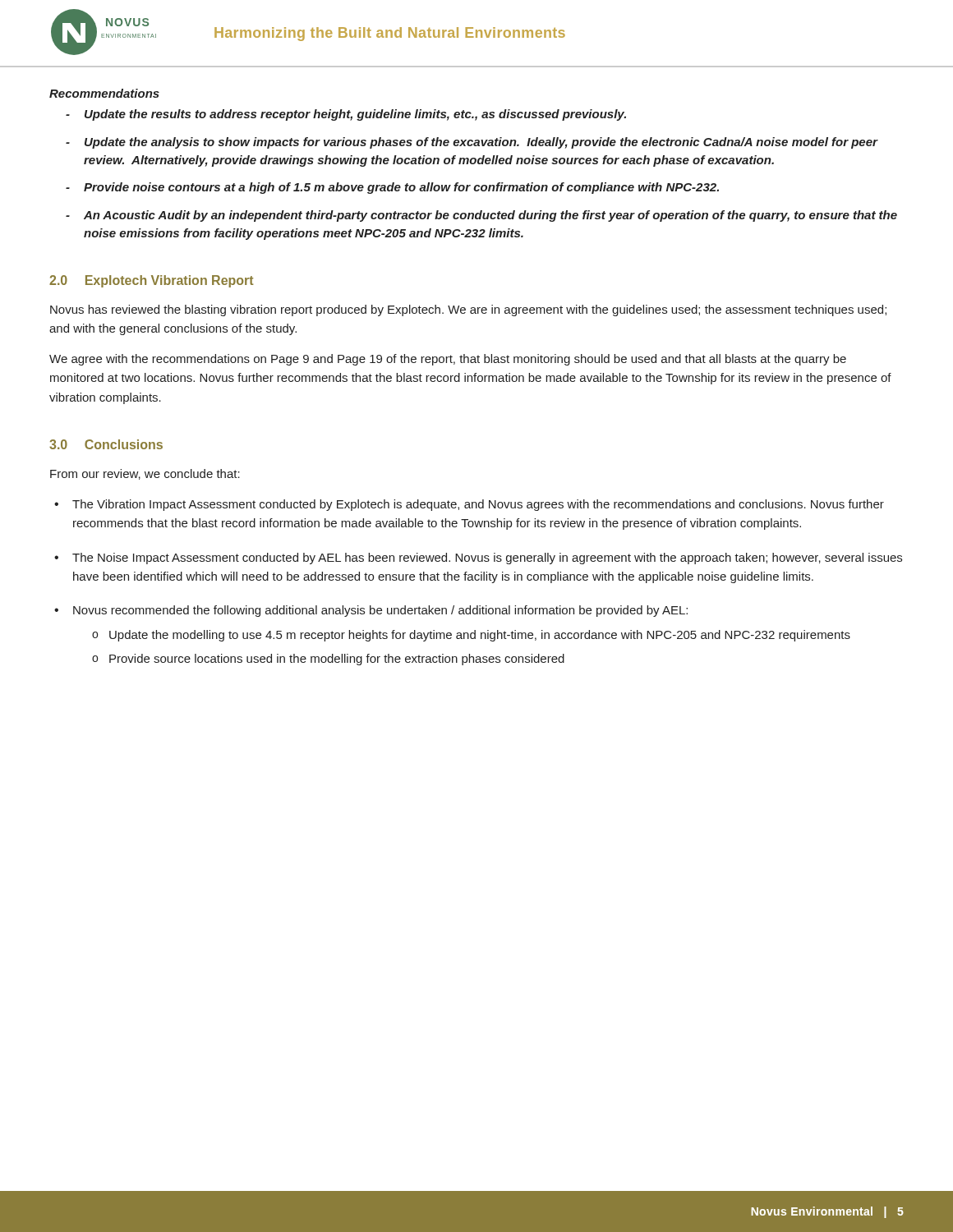Locate the list item with the text "Update the modelling"
Image resolution: width=953 pixels, height=1232 pixels.
coord(479,635)
